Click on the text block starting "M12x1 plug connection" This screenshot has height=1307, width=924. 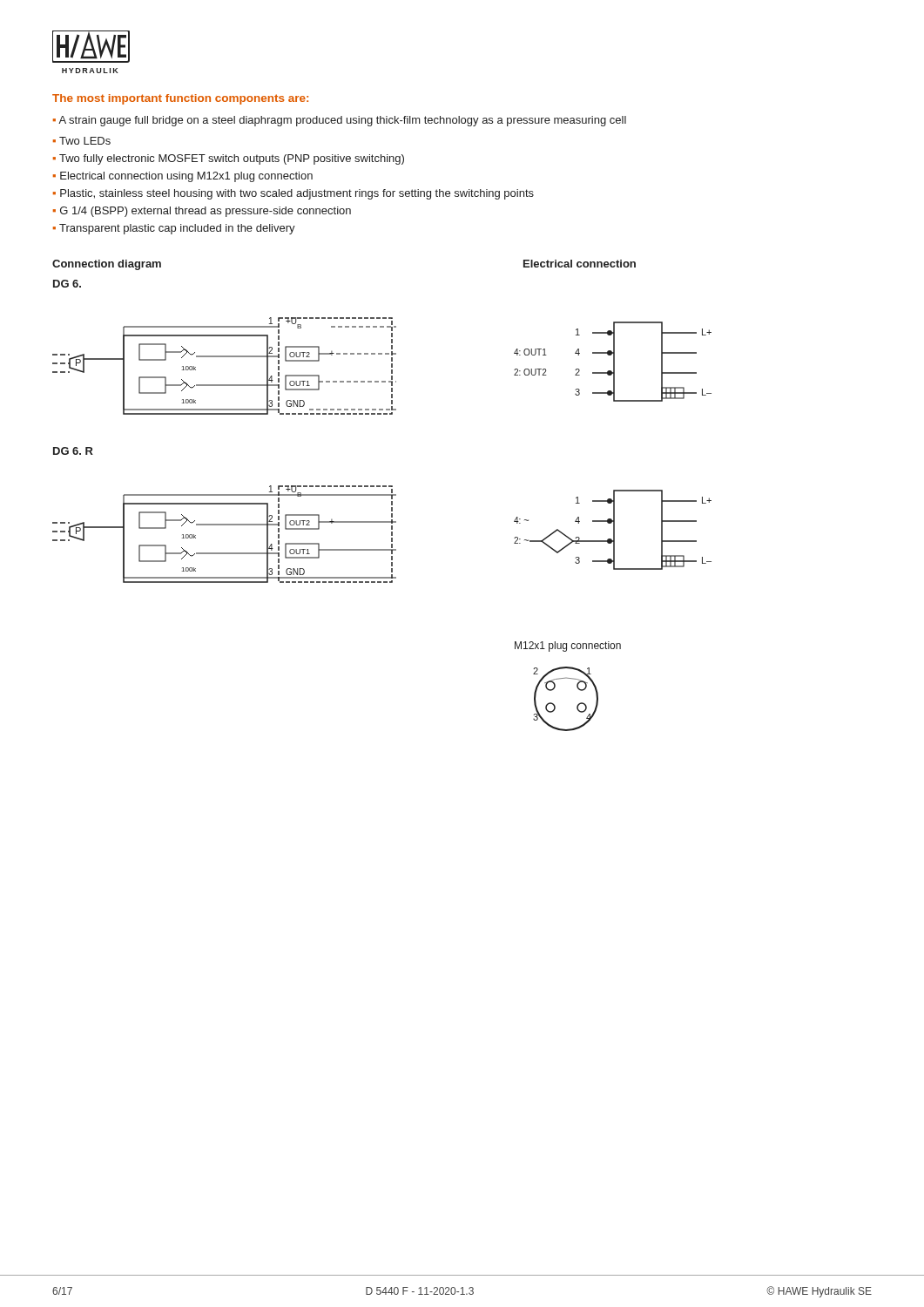click(x=568, y=646)
